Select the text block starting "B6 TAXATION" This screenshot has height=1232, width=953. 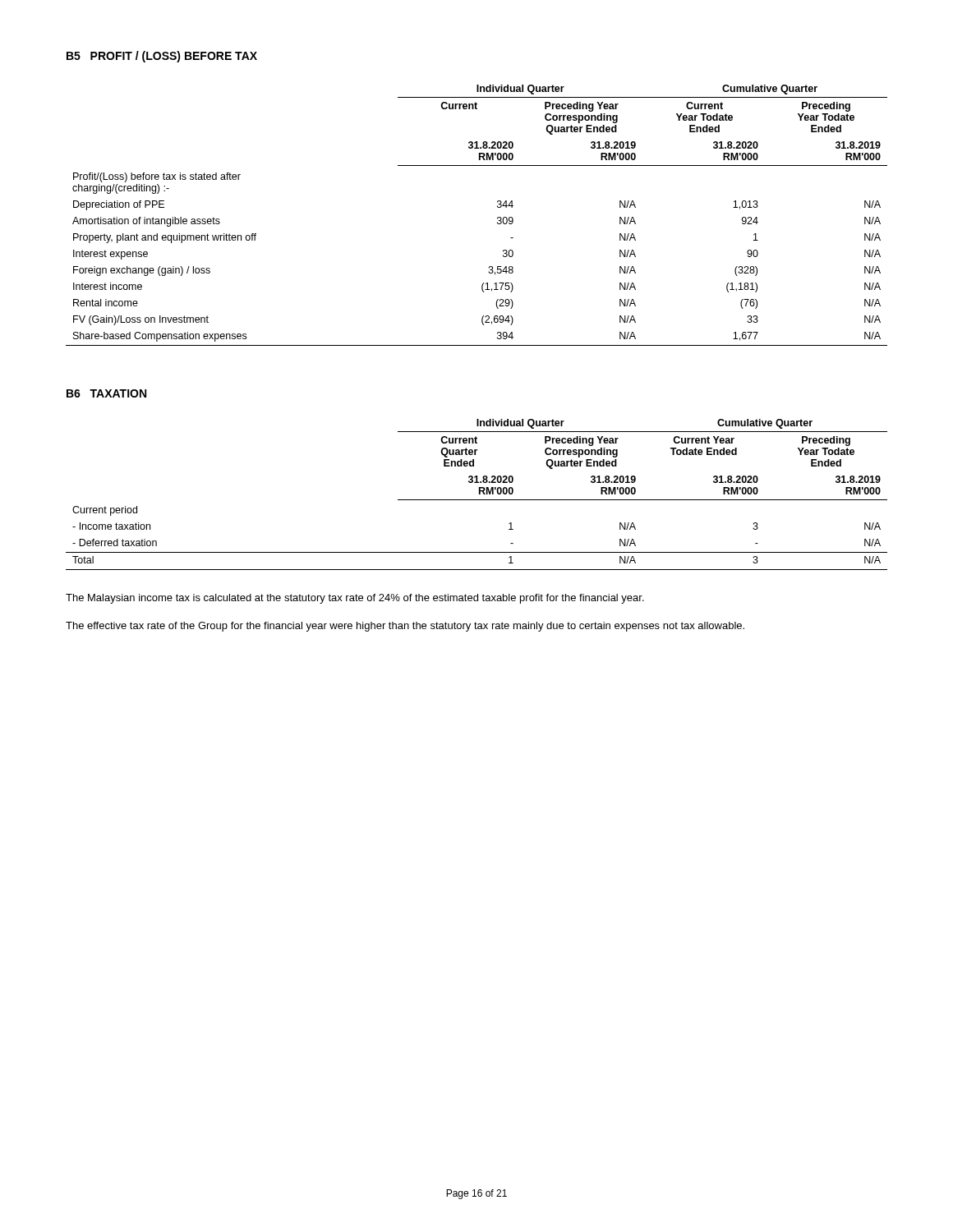pos(106,393)
